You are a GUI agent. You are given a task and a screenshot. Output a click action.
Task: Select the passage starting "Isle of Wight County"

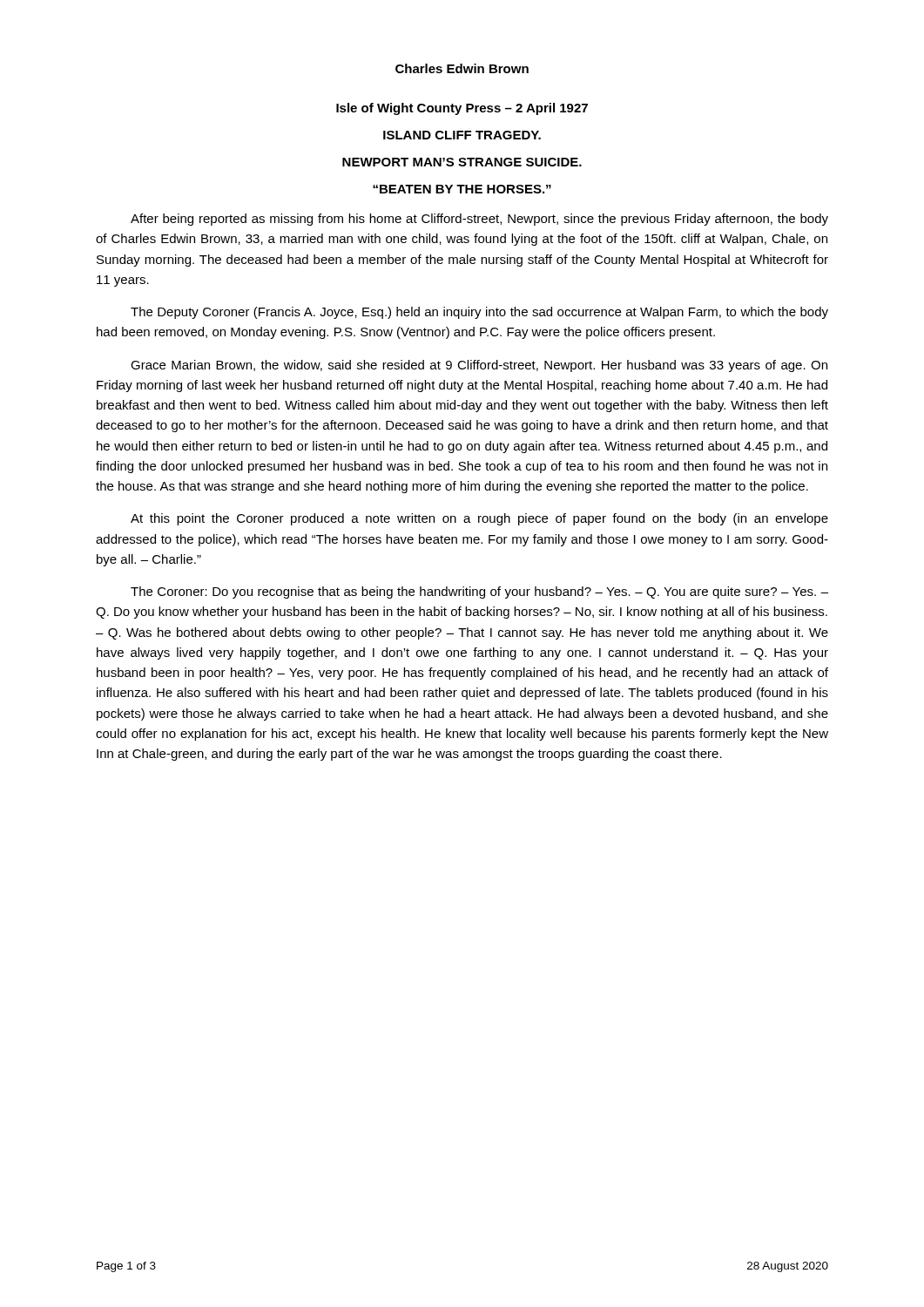(462, 108)
